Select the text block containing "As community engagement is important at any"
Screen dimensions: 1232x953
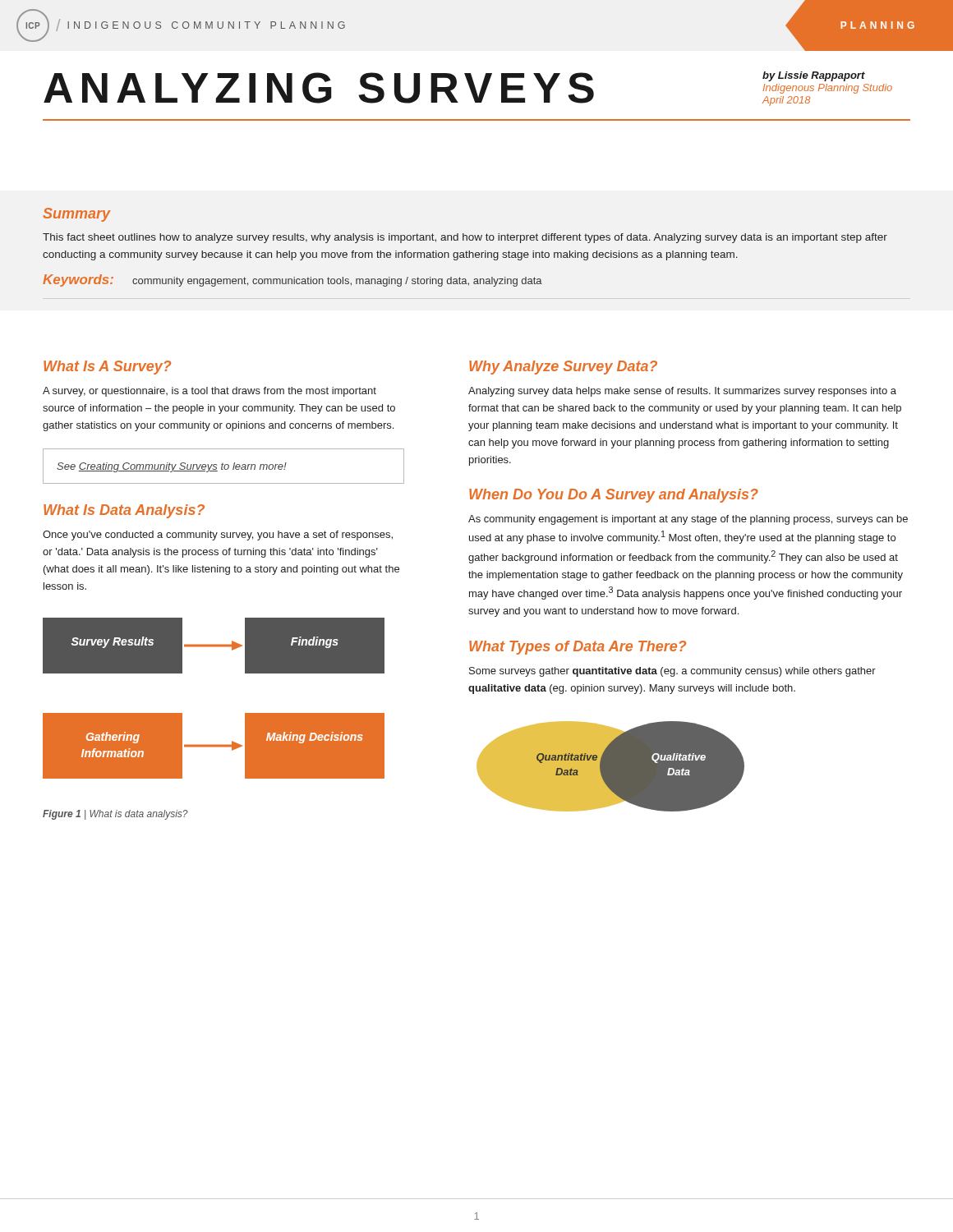pos(688,565)
